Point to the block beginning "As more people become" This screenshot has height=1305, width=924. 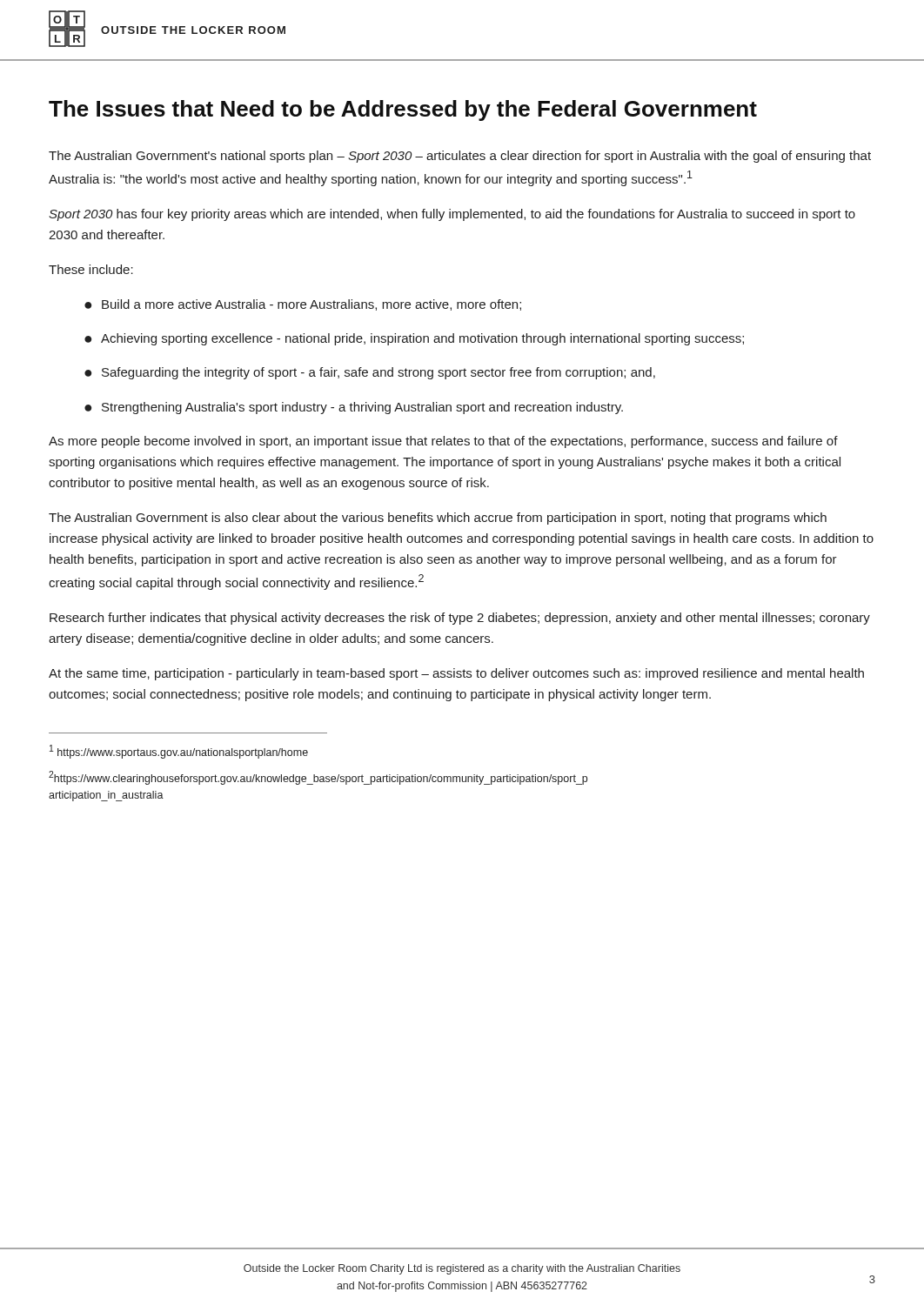pos(445,461)
